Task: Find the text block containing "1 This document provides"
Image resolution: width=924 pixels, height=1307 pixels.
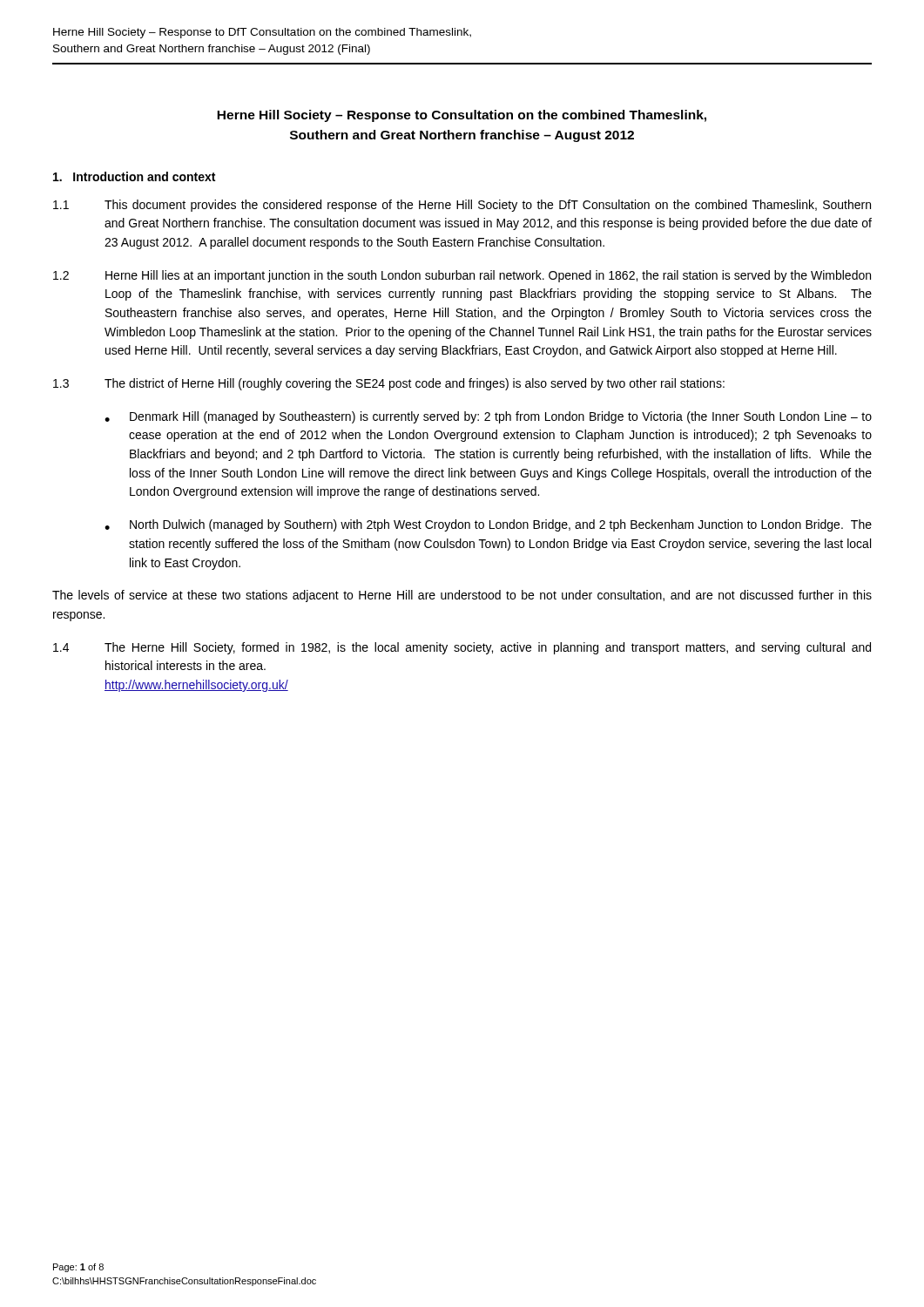Action: (x=462, y=224)
